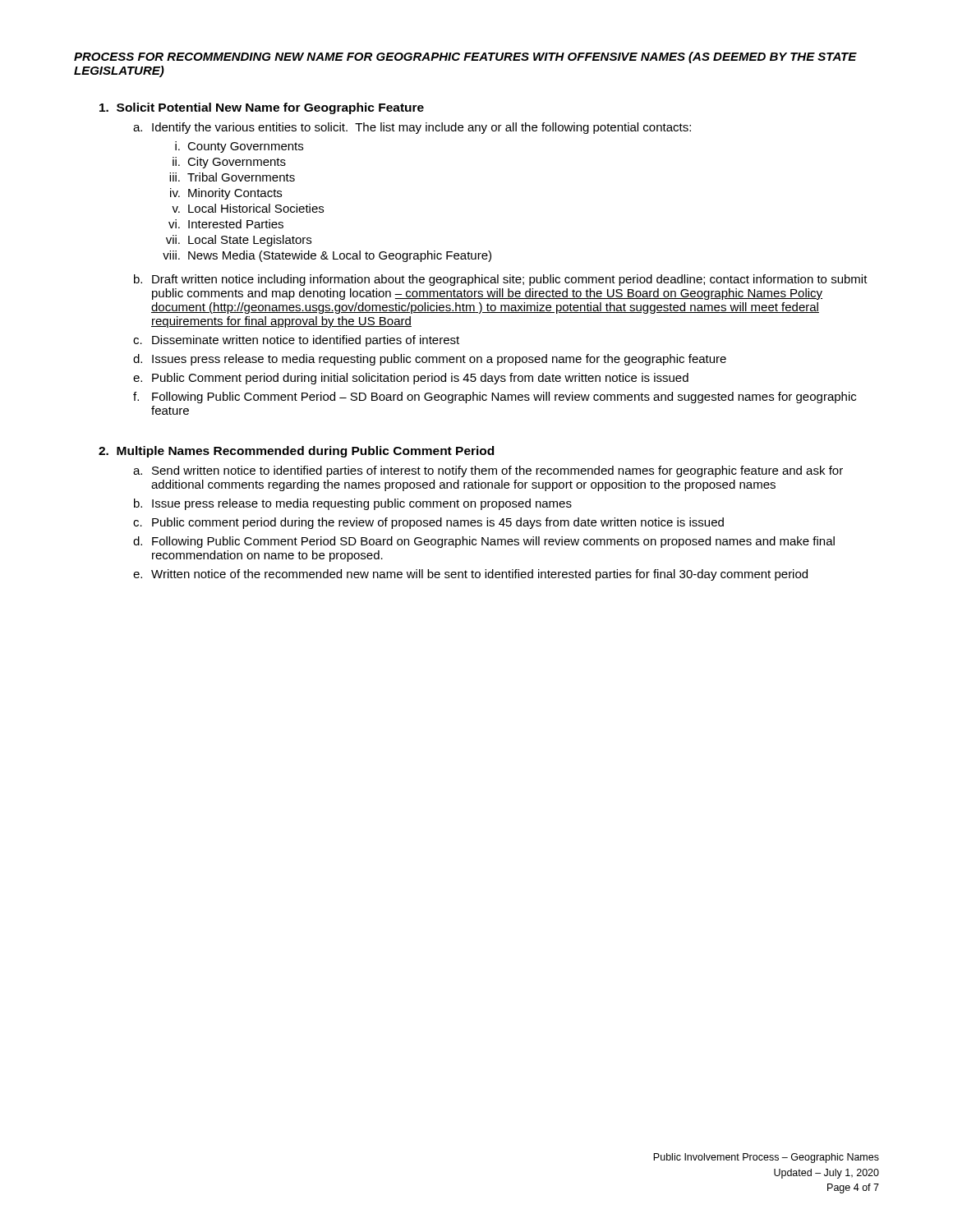Find the list item that says "e. Written notice of the recommended new name"
This screenshot has width=953, height=1232.
pos(471,574)
